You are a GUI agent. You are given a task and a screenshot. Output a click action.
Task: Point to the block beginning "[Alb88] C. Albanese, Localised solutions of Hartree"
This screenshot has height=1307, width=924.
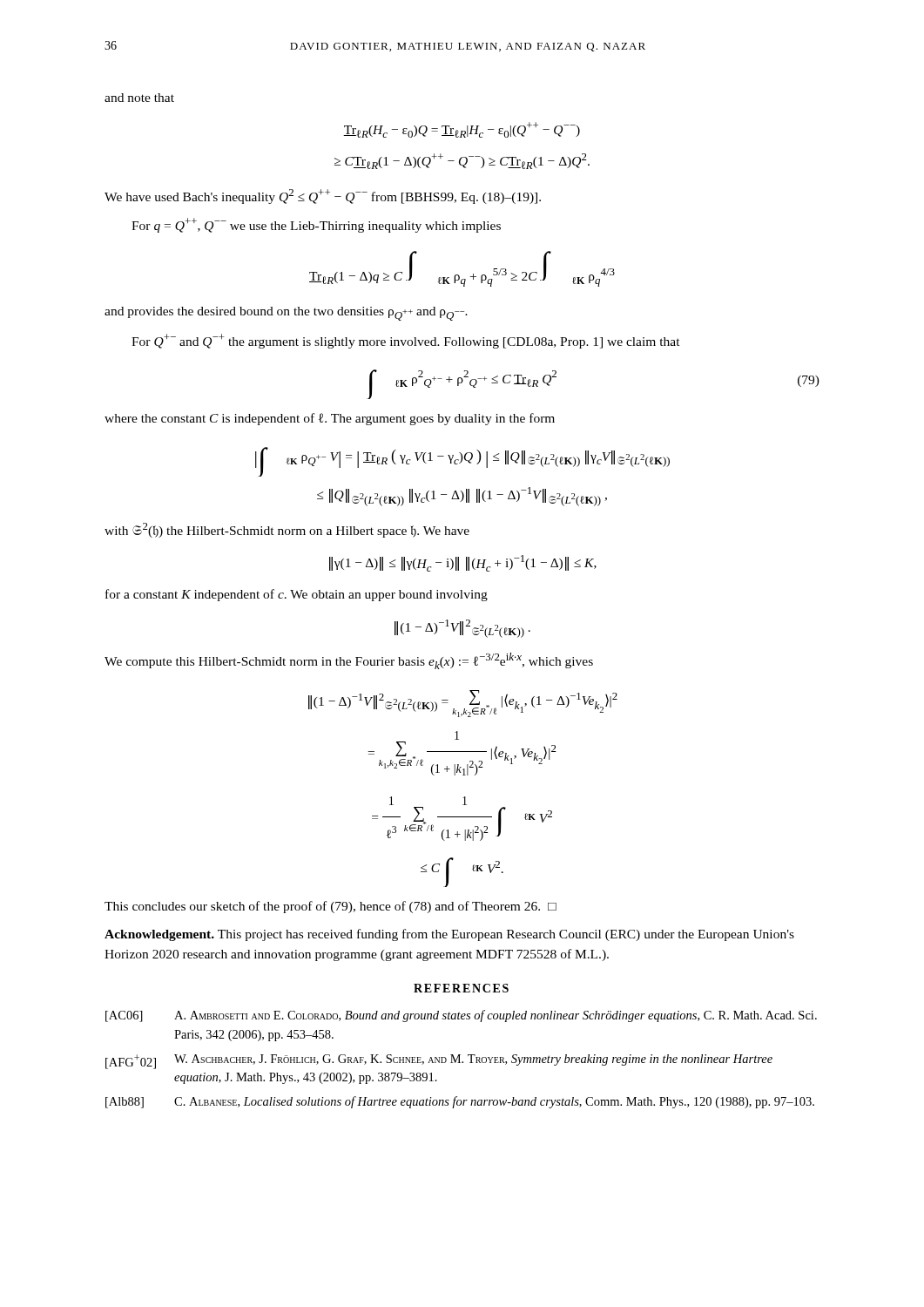click(x=462, y=1102)
